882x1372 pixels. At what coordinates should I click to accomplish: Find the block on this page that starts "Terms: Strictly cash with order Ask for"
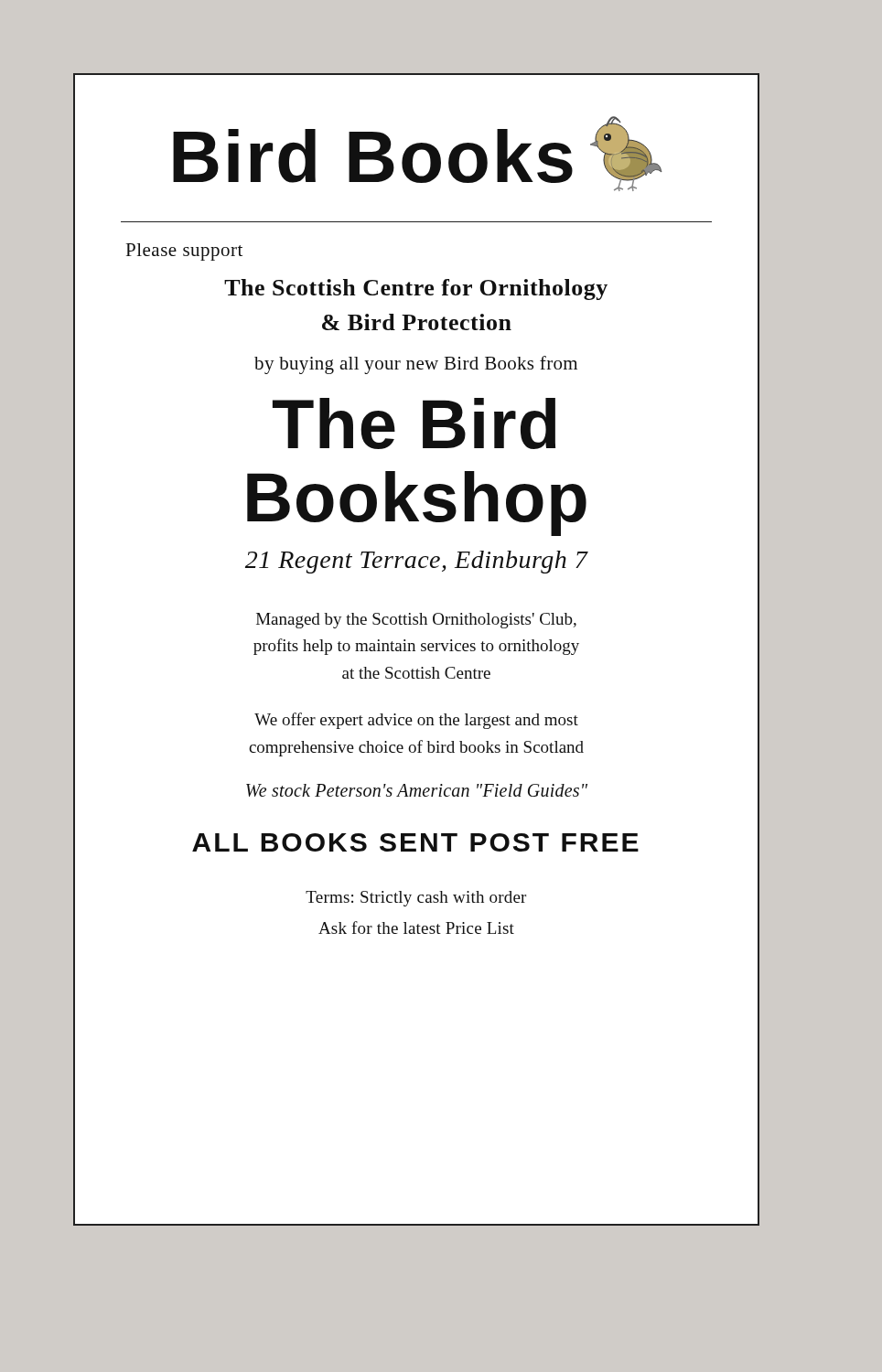416,913
